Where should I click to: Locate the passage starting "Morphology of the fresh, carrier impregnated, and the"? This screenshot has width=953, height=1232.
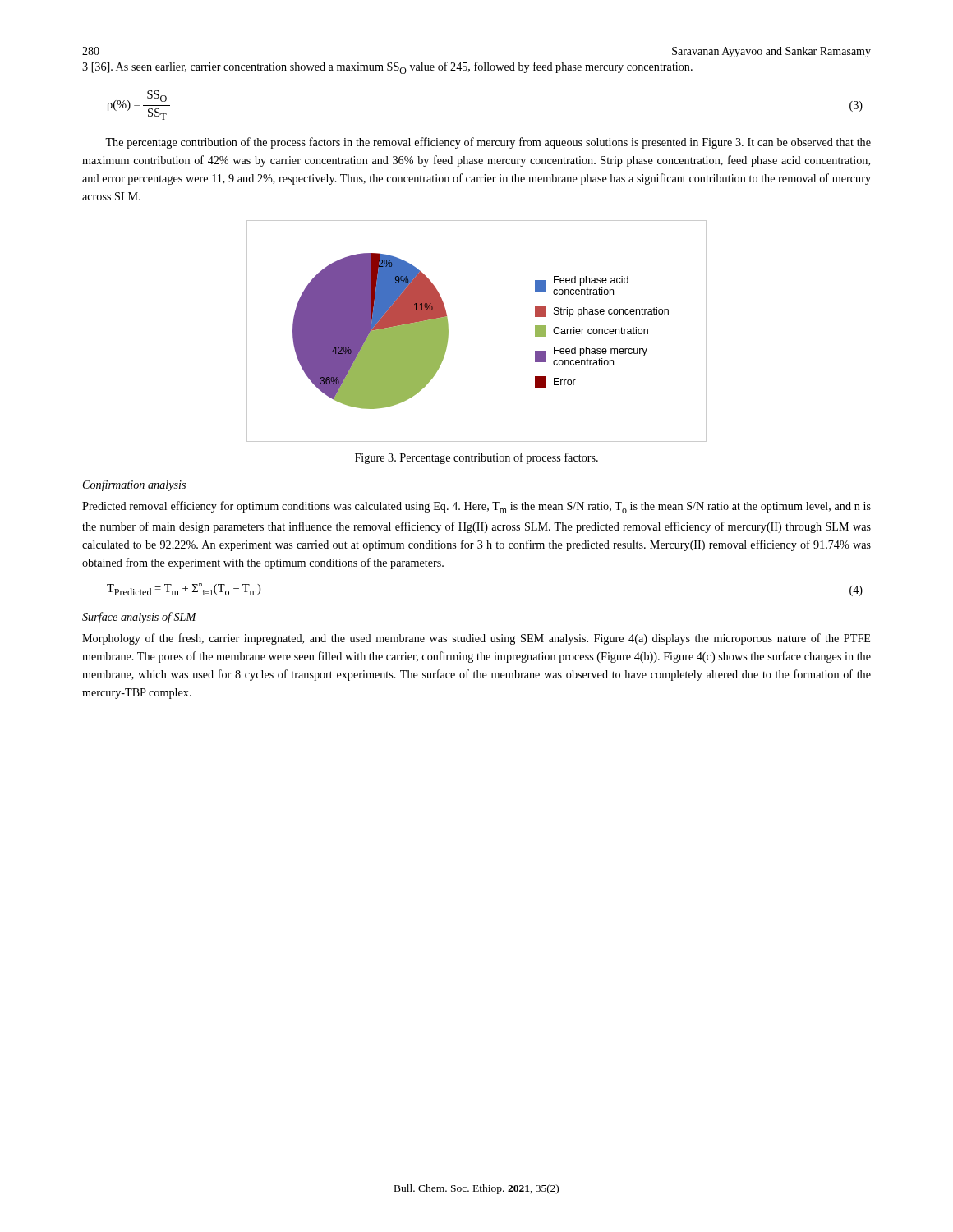(x=476, y=665)
